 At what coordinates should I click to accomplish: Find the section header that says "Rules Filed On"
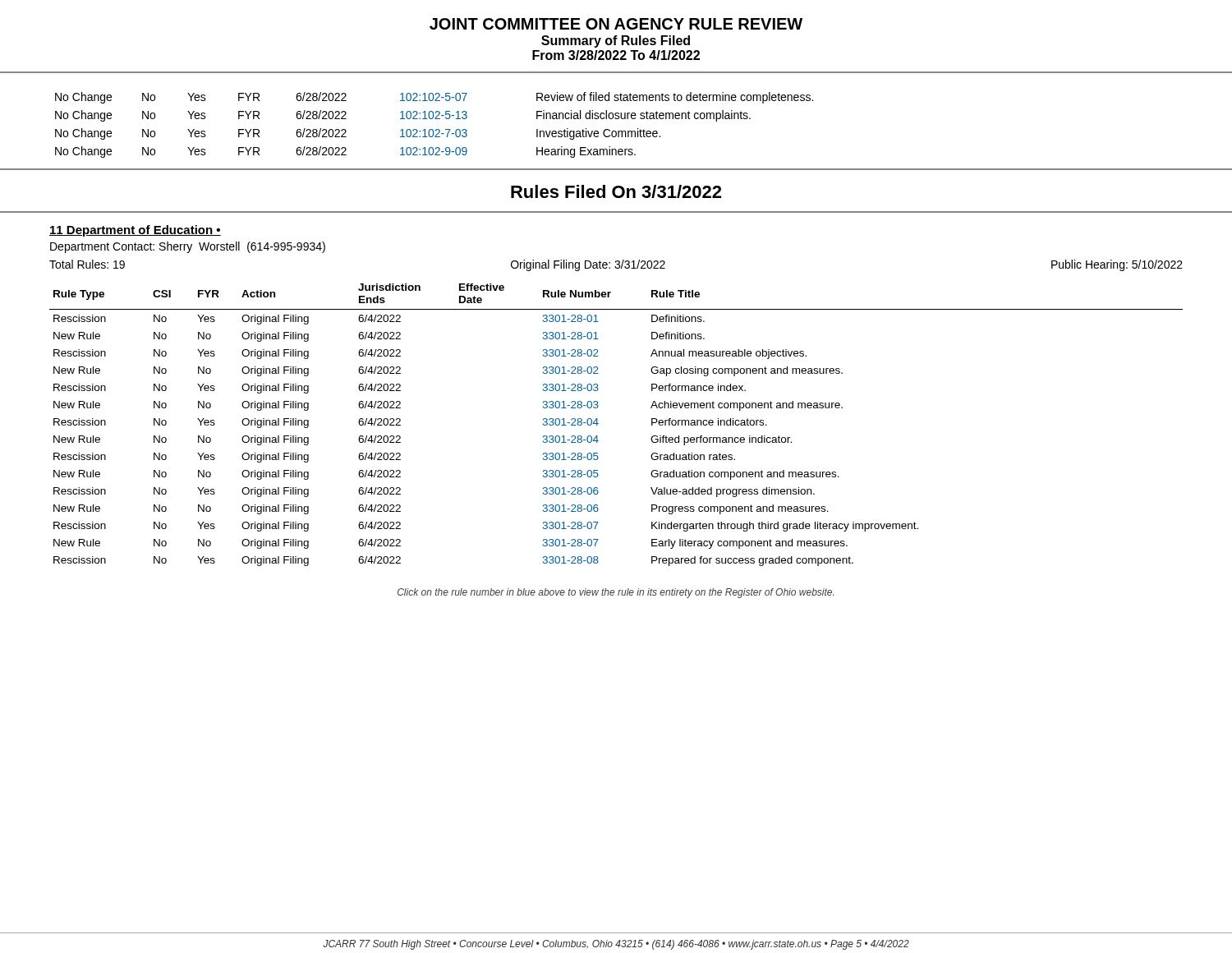tap(616, 192)
